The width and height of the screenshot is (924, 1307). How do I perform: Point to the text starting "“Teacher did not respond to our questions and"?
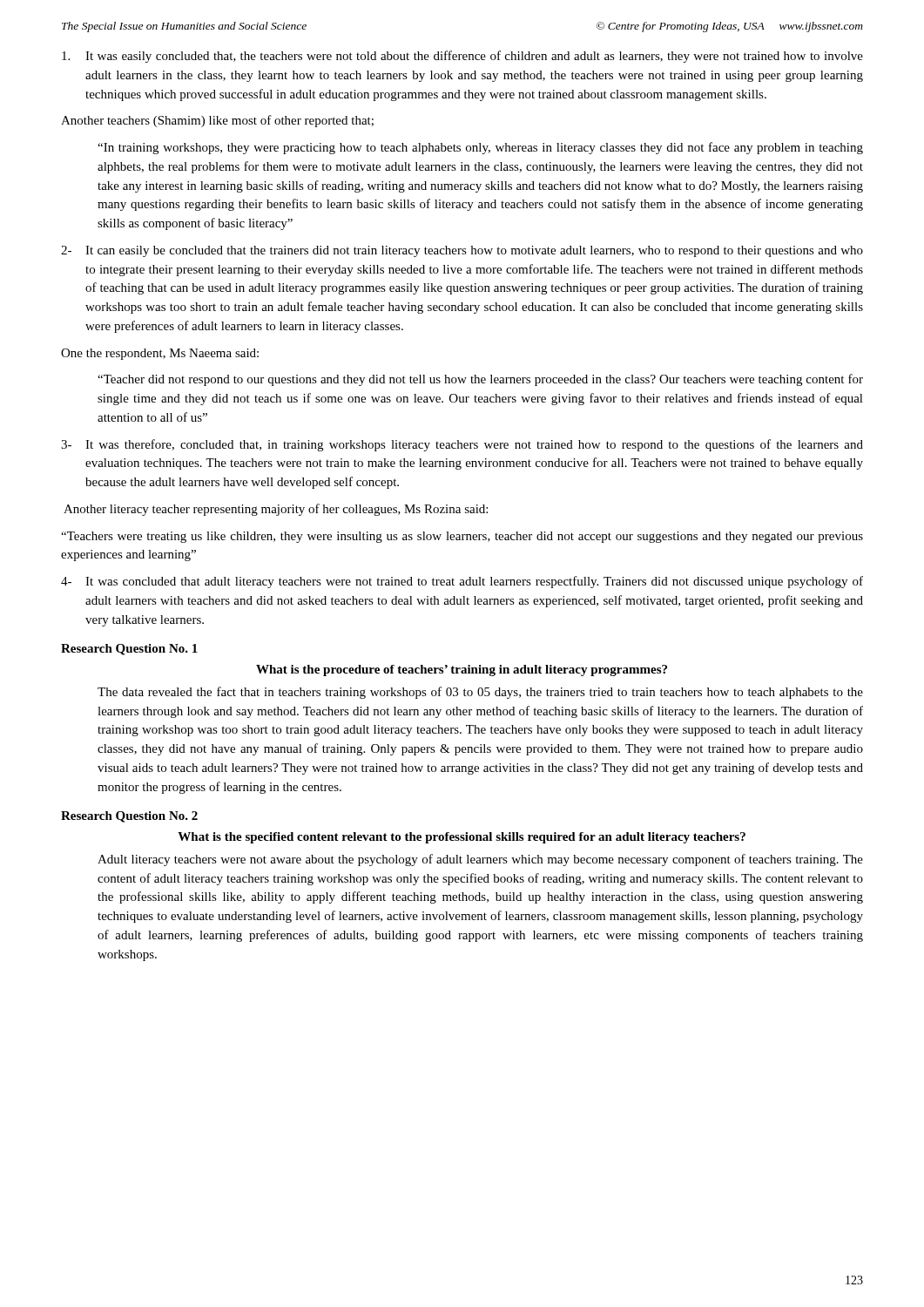(x=480, y=398)
